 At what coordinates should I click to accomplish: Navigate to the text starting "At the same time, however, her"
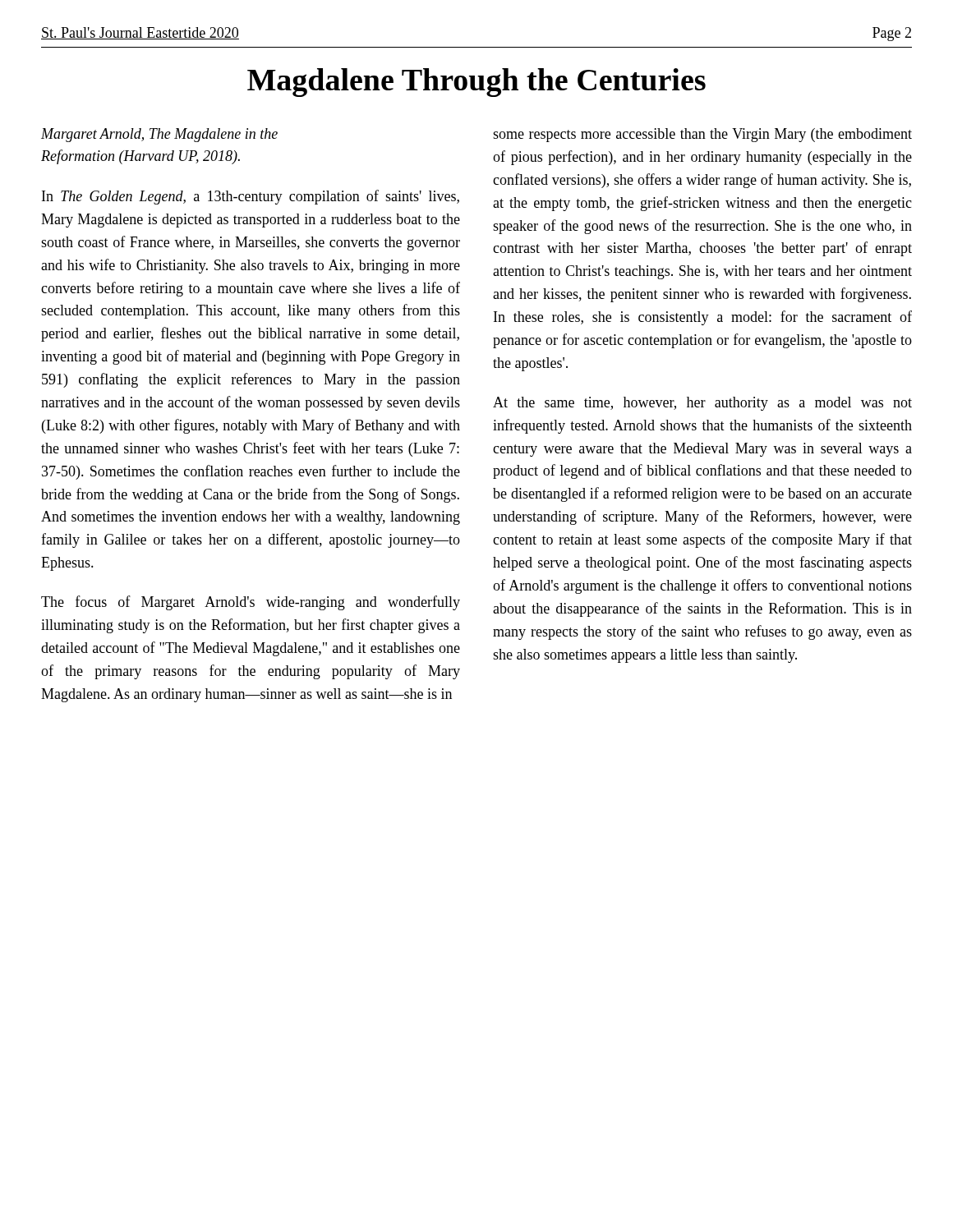tap(702, 528)
